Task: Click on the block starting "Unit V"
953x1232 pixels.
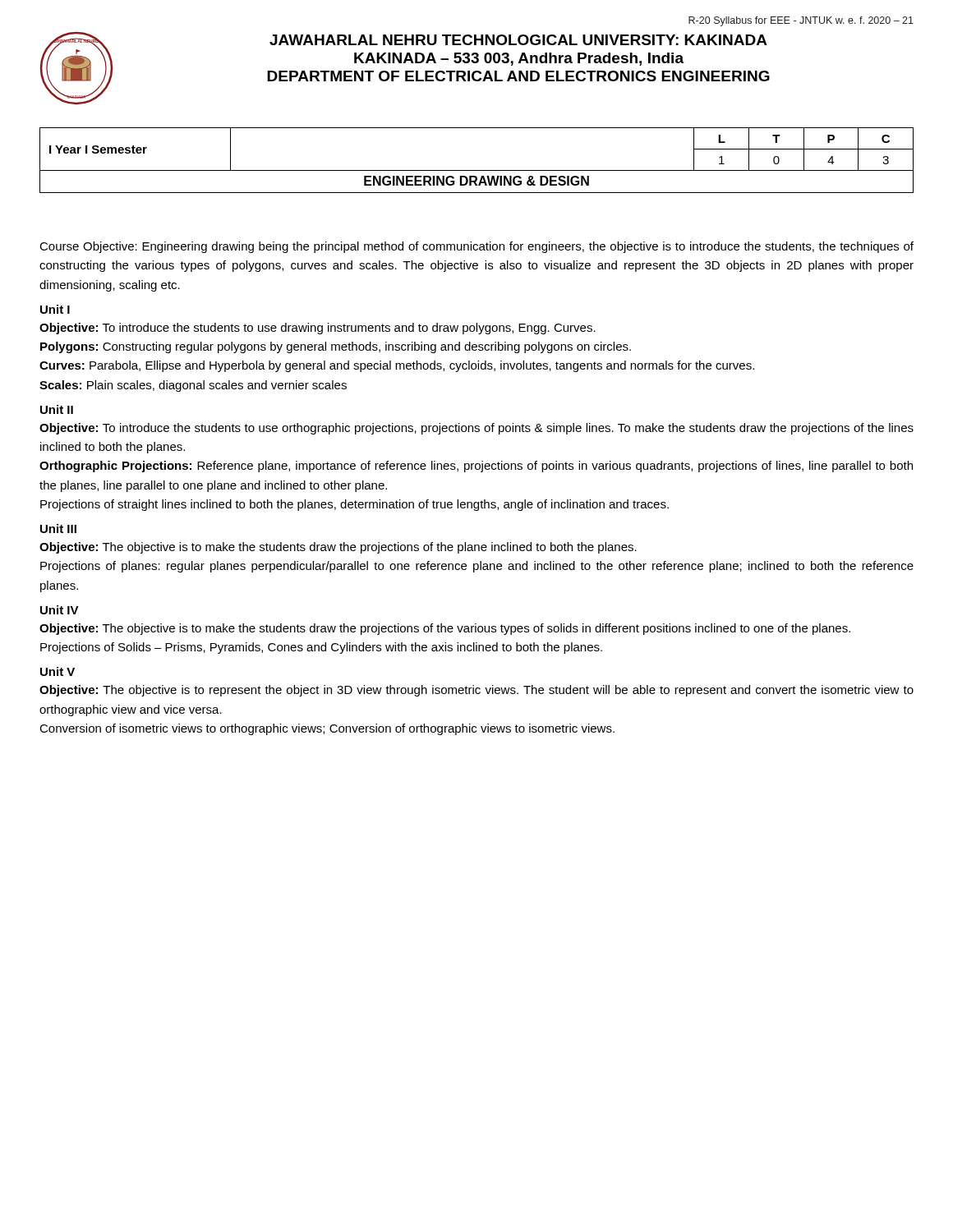Action: click(x=57, y=672)
